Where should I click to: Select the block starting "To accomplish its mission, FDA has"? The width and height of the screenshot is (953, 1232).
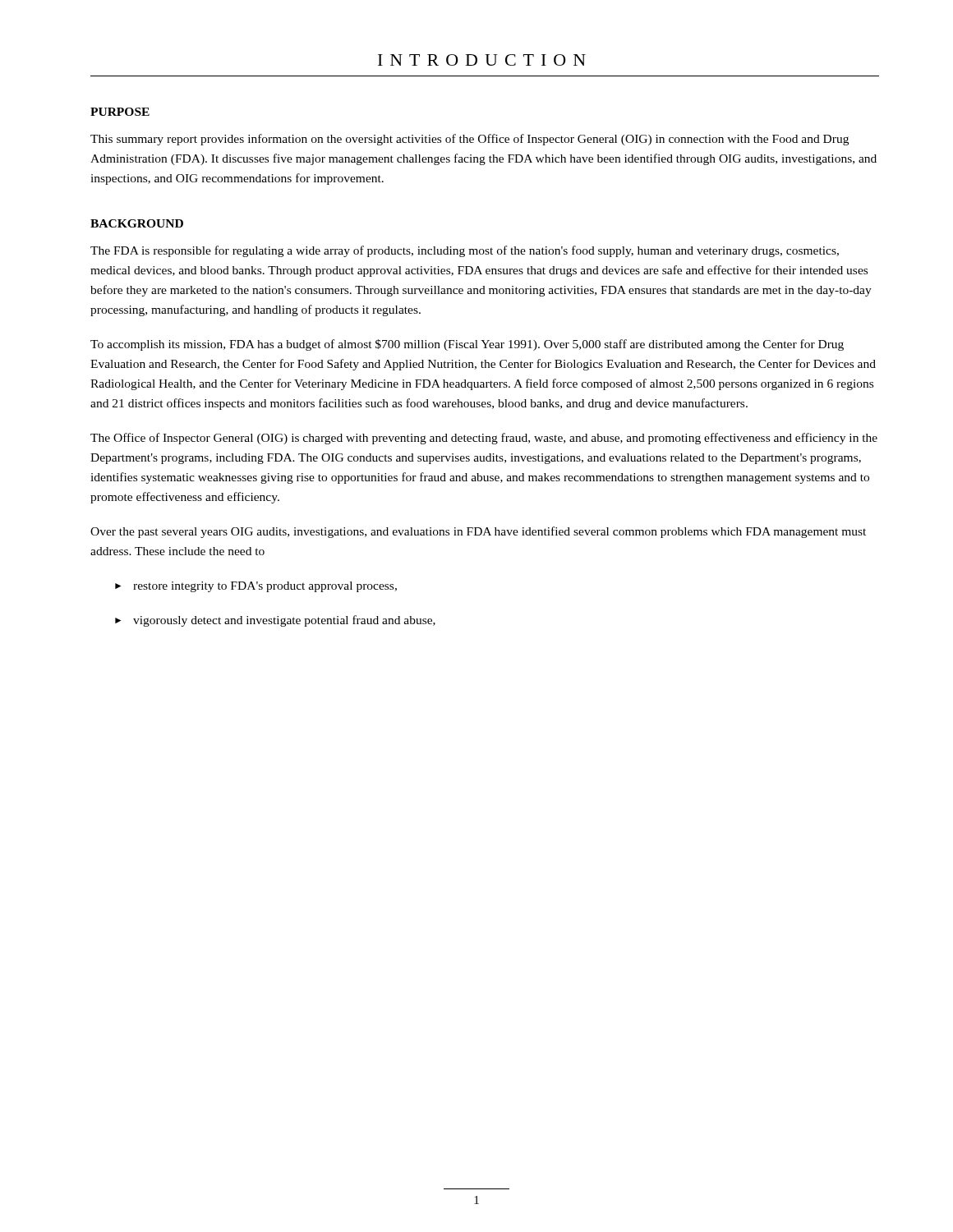(x=483, y=373)
